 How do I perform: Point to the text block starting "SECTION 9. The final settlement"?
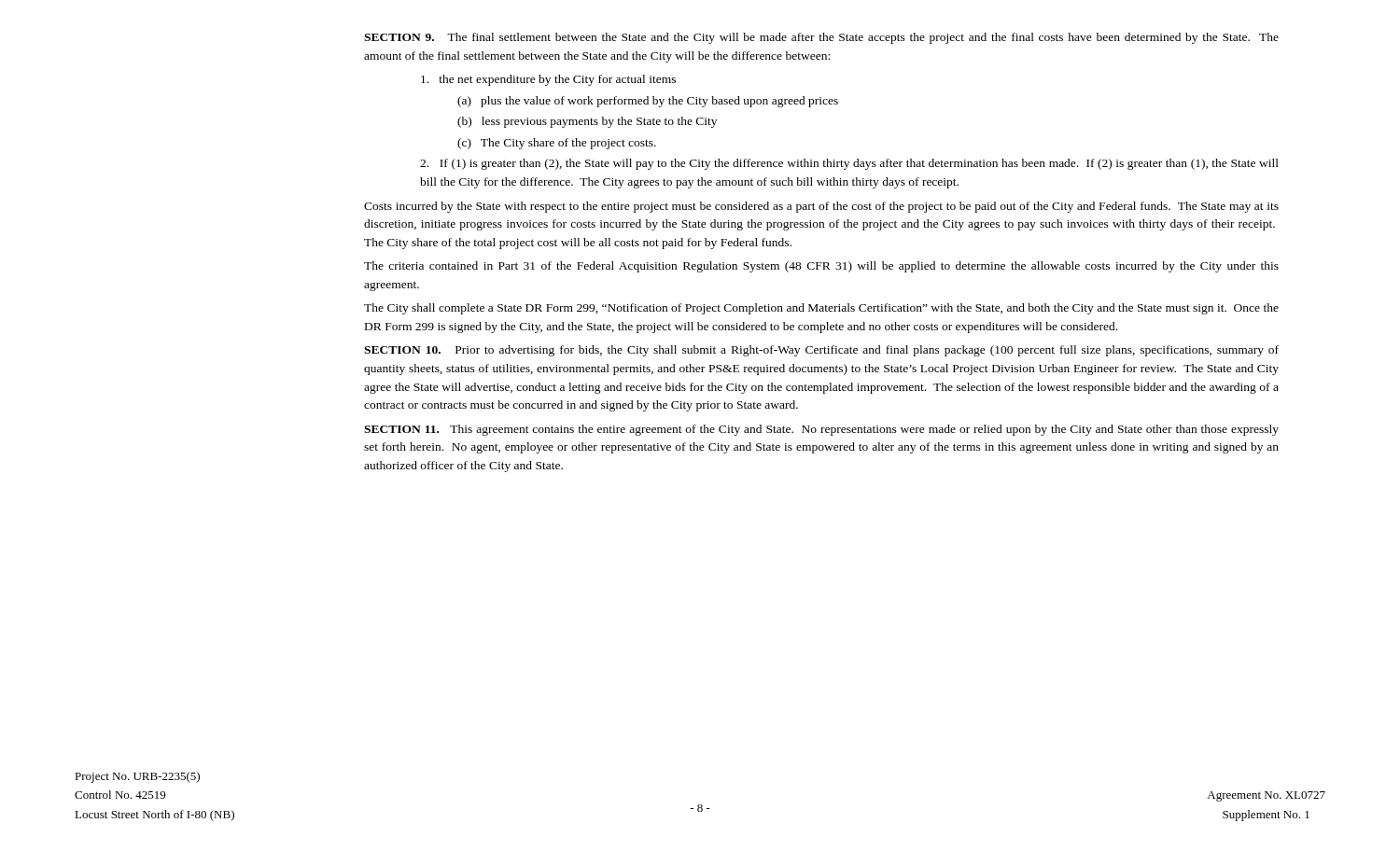(821, 46)
